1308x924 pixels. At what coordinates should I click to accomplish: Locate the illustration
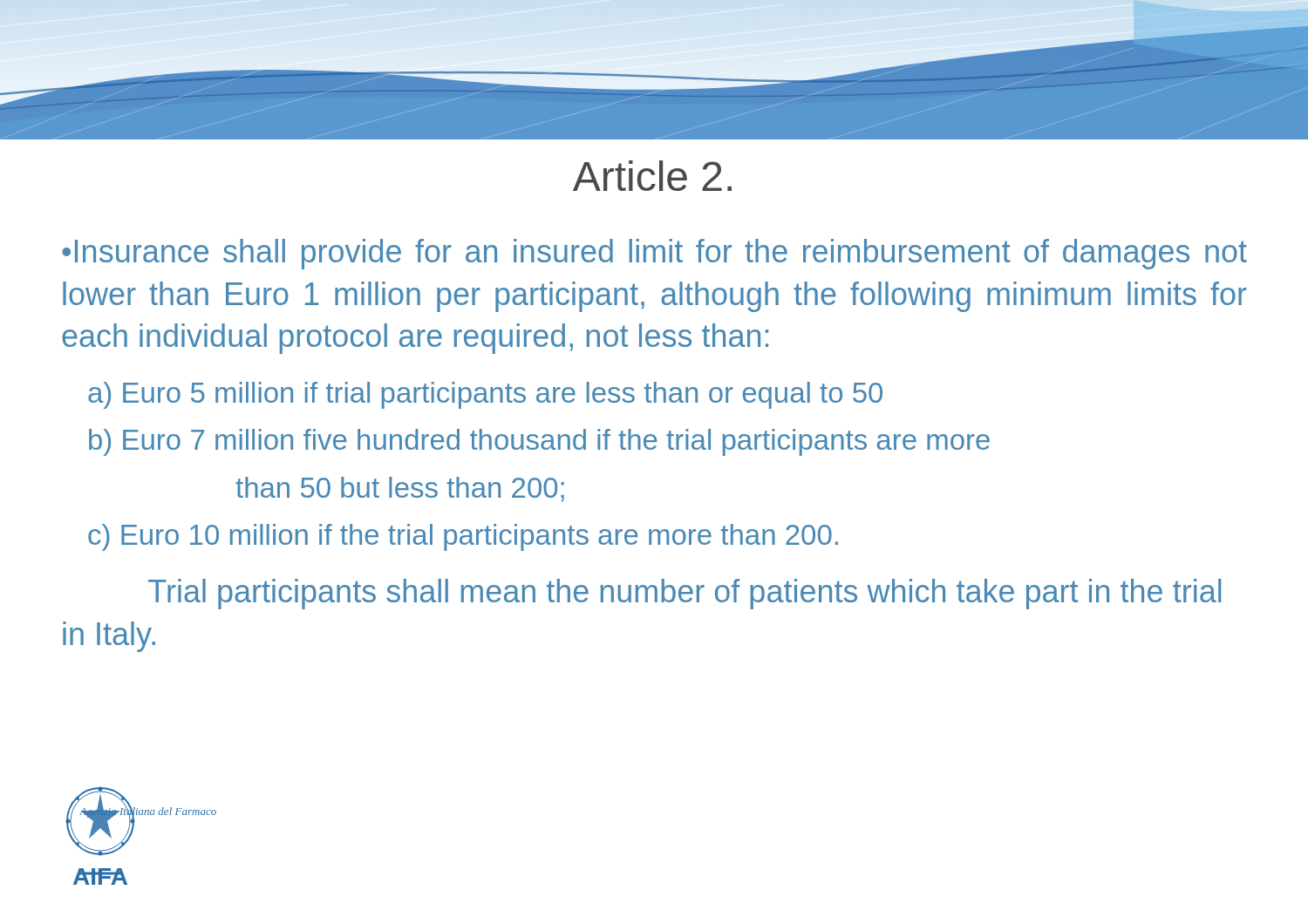coord(654,70)
